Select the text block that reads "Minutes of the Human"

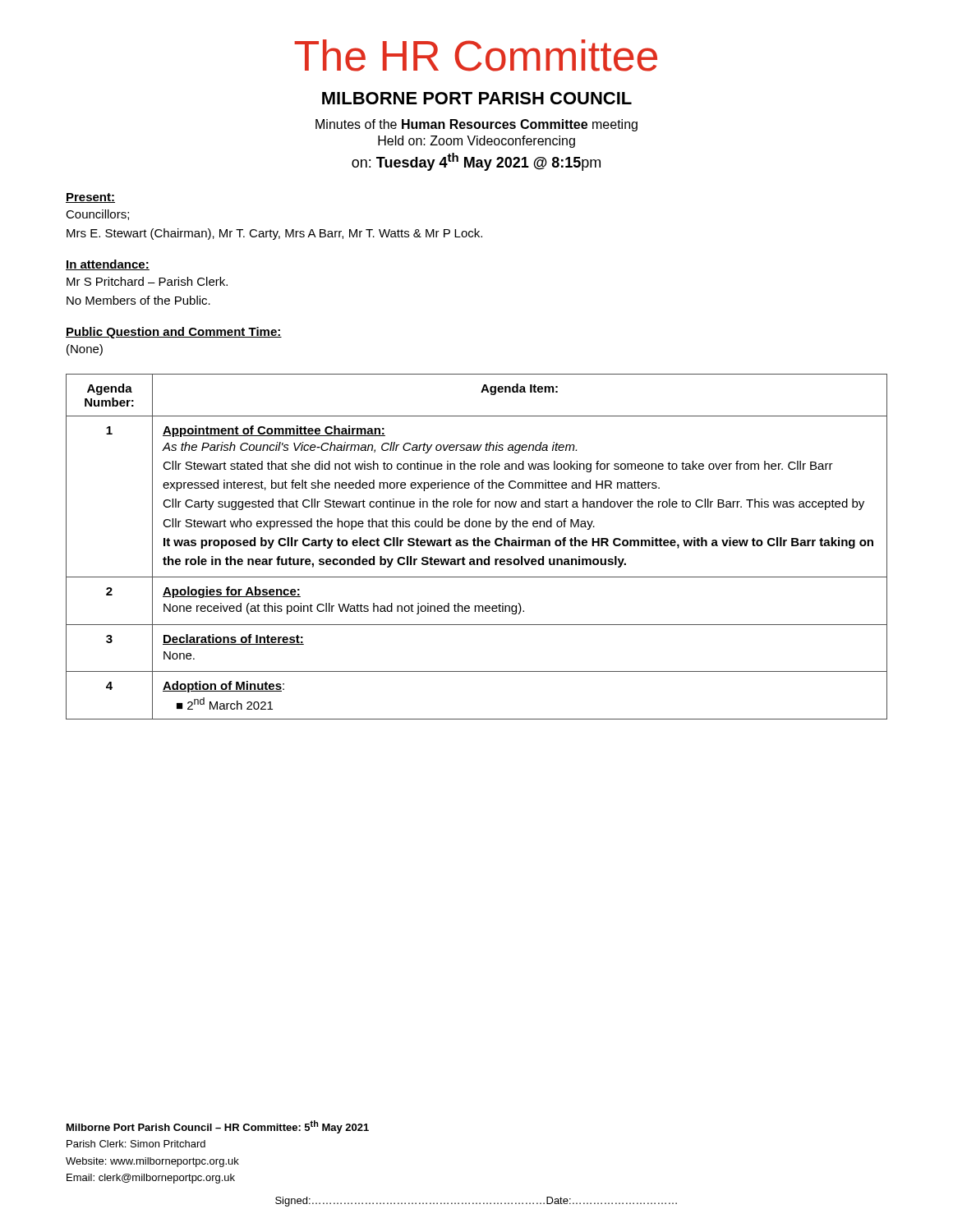coord(476,145)
